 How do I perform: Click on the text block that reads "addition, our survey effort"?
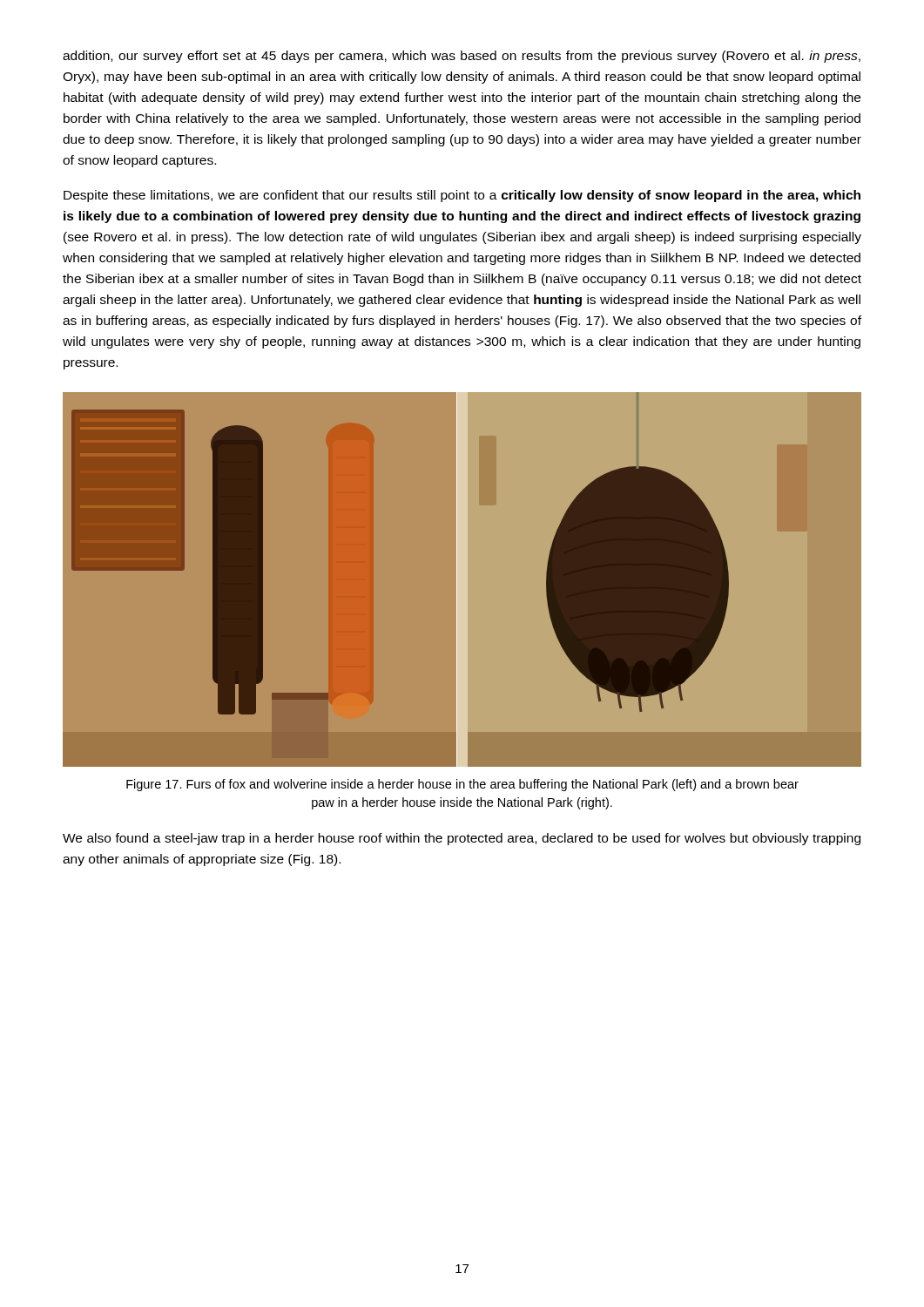pyautogui.click(x=462, y=108)
